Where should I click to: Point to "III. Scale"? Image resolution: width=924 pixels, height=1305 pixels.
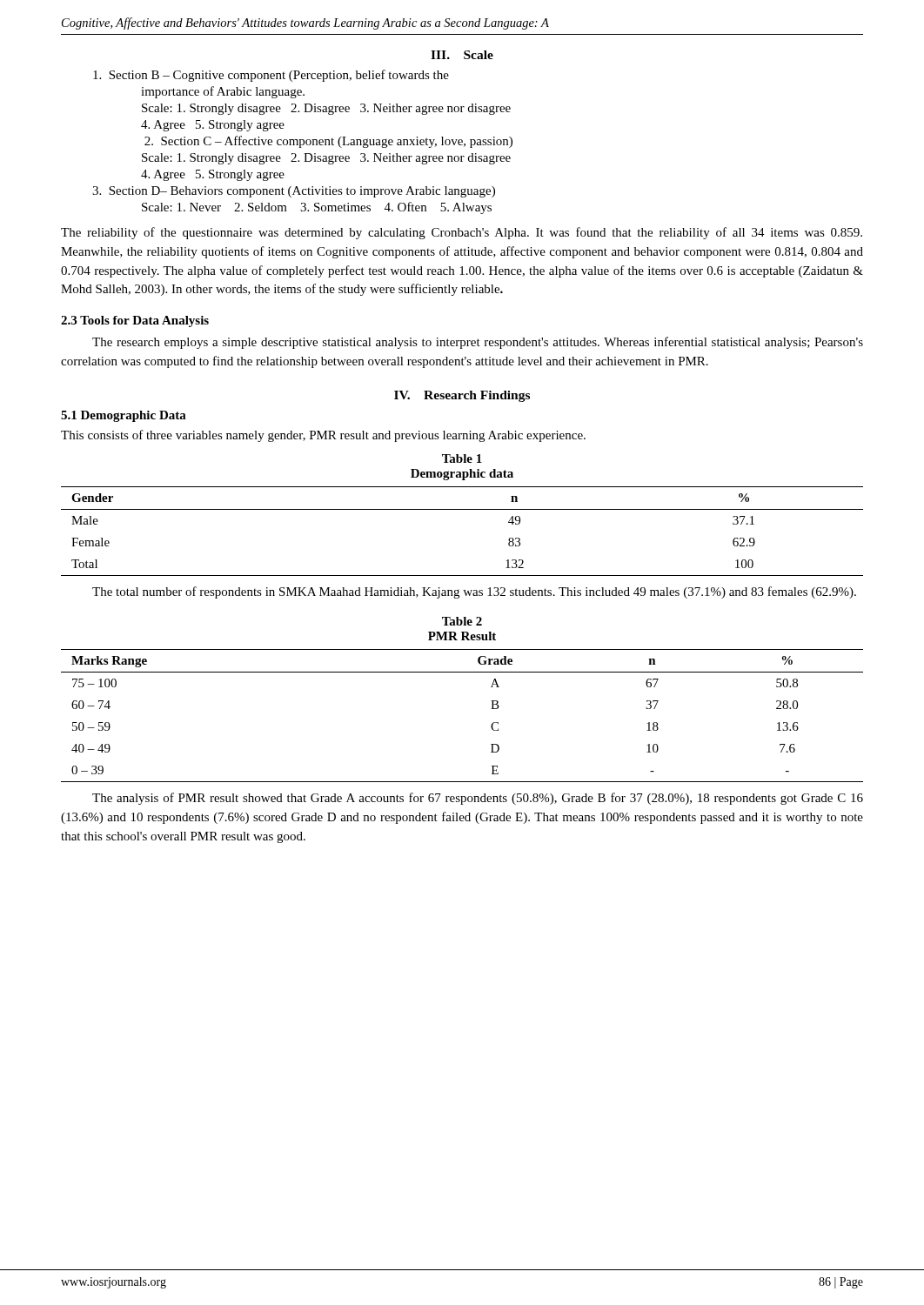462,54
